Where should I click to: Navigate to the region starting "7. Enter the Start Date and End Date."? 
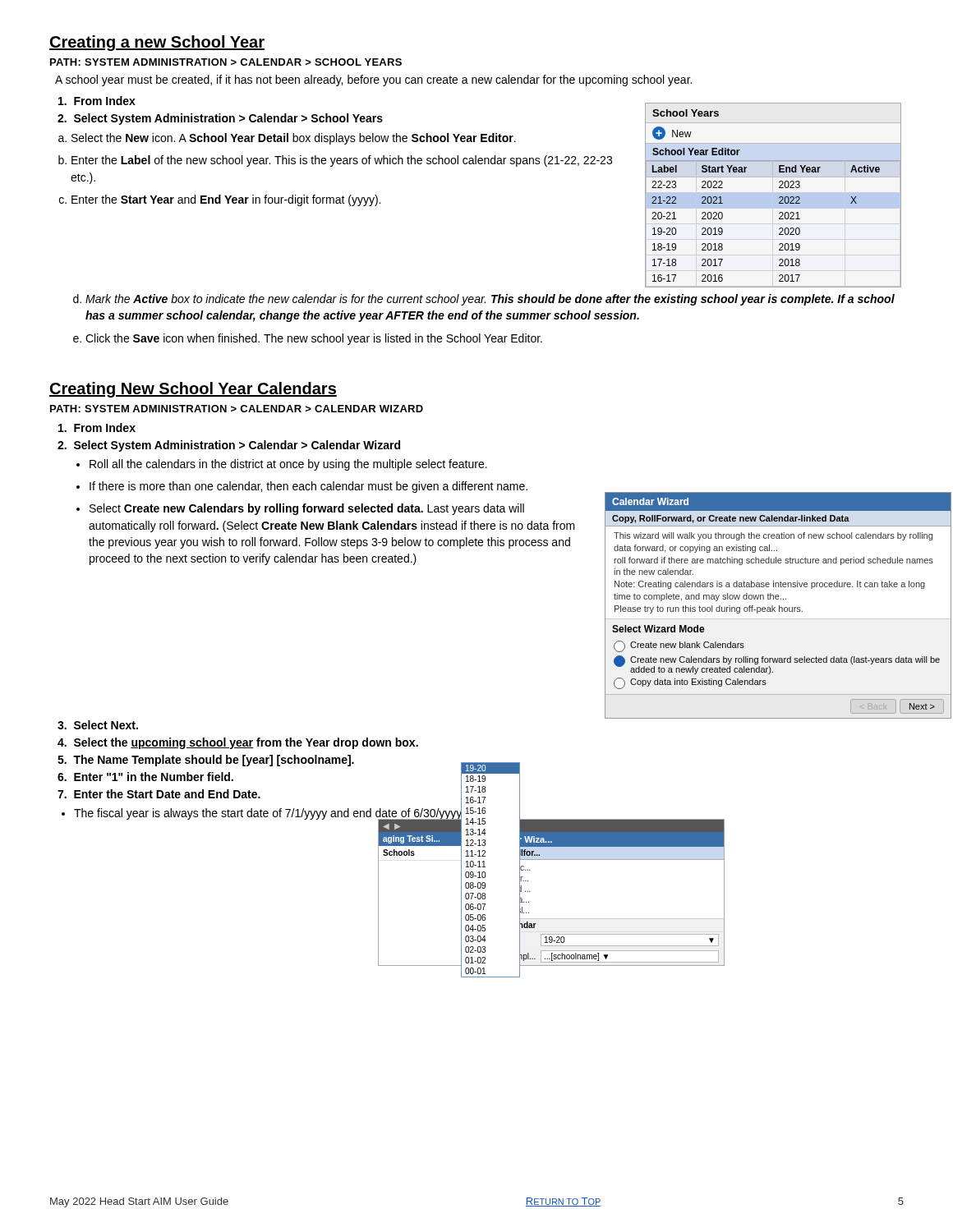(481, 804)
